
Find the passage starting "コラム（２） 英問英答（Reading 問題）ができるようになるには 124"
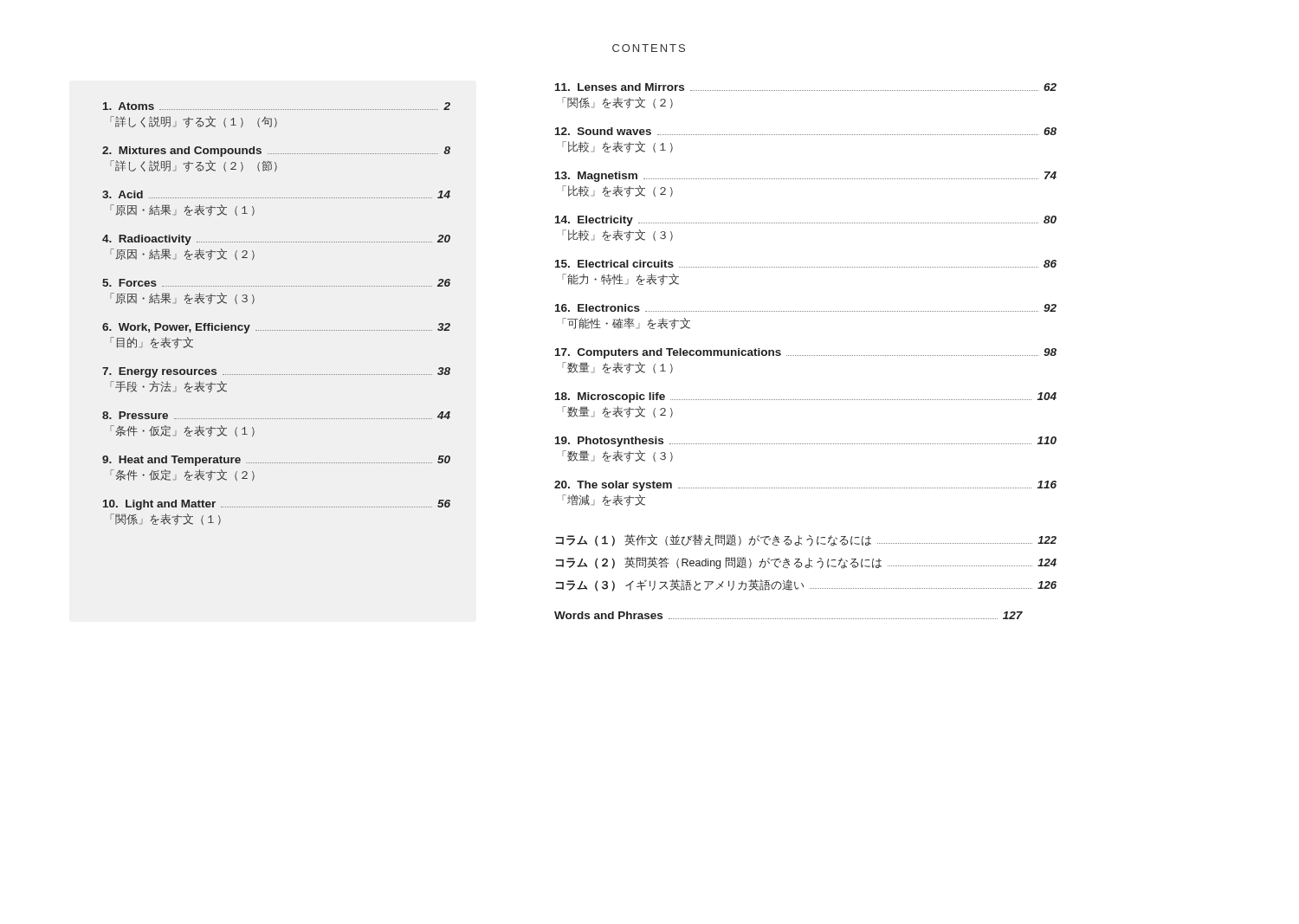805,563
